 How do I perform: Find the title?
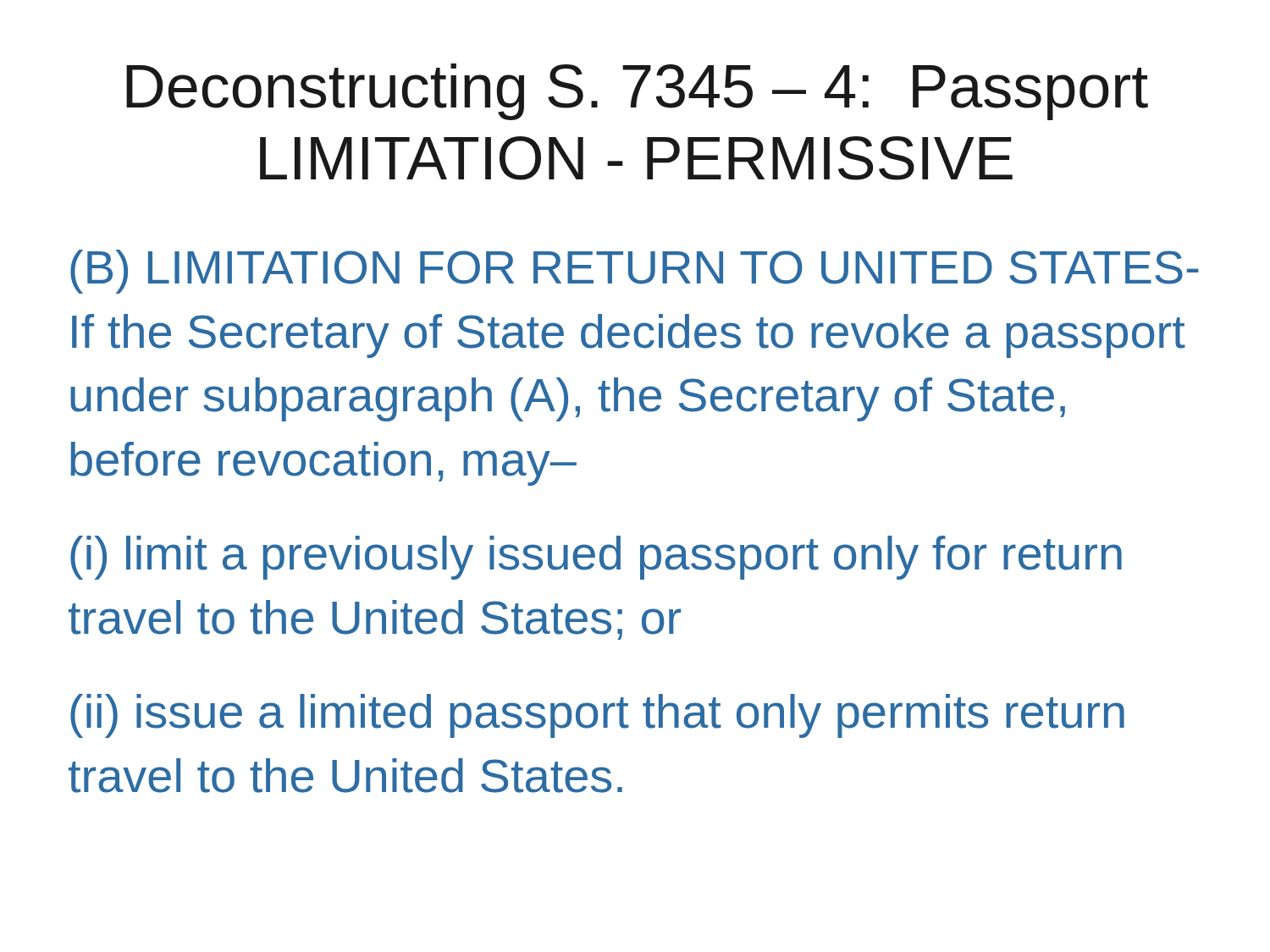(x=635, y=122)
